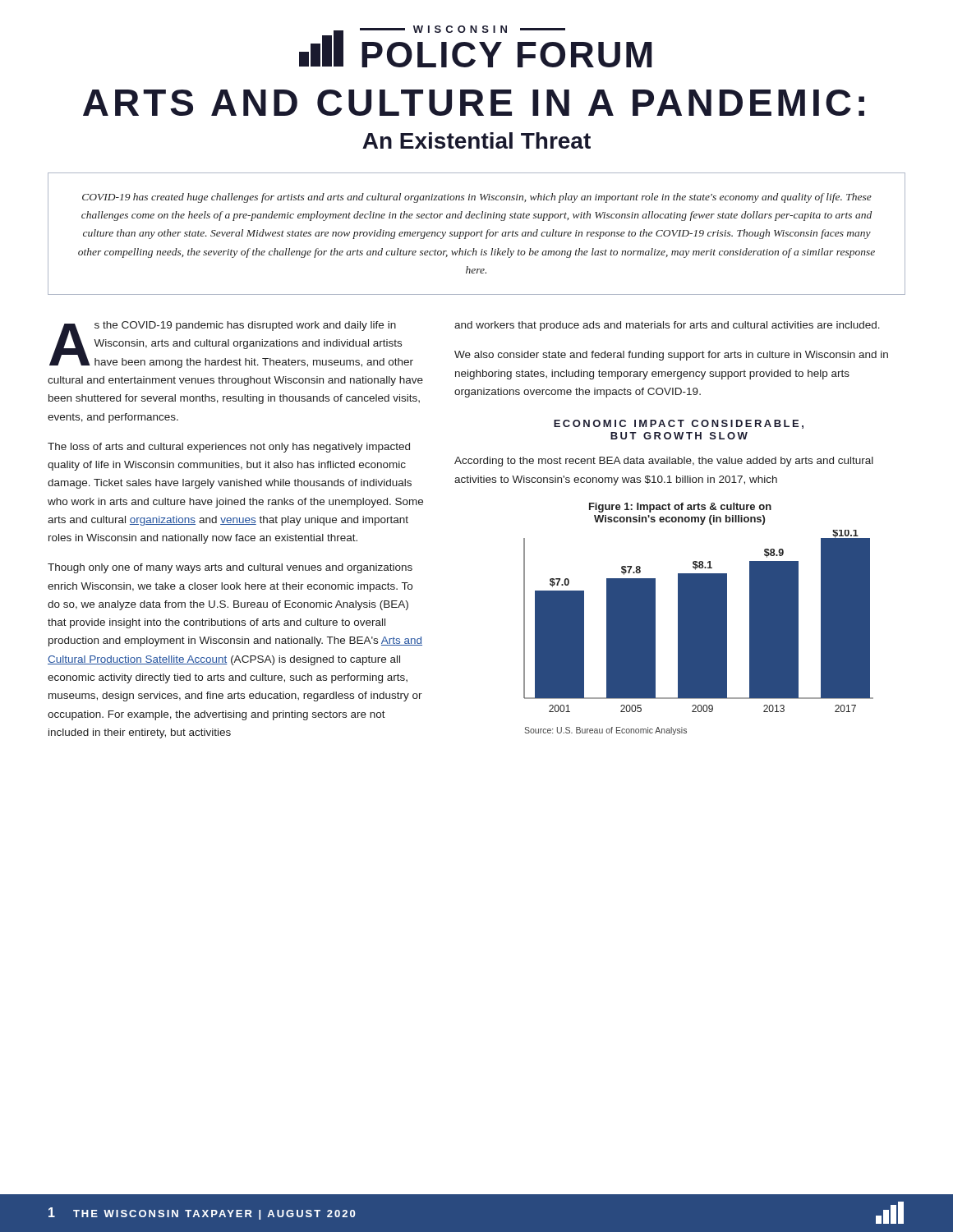The image size is (953, 1232).
Task: Click a bar chart
Action: click(x=680, y=636)
